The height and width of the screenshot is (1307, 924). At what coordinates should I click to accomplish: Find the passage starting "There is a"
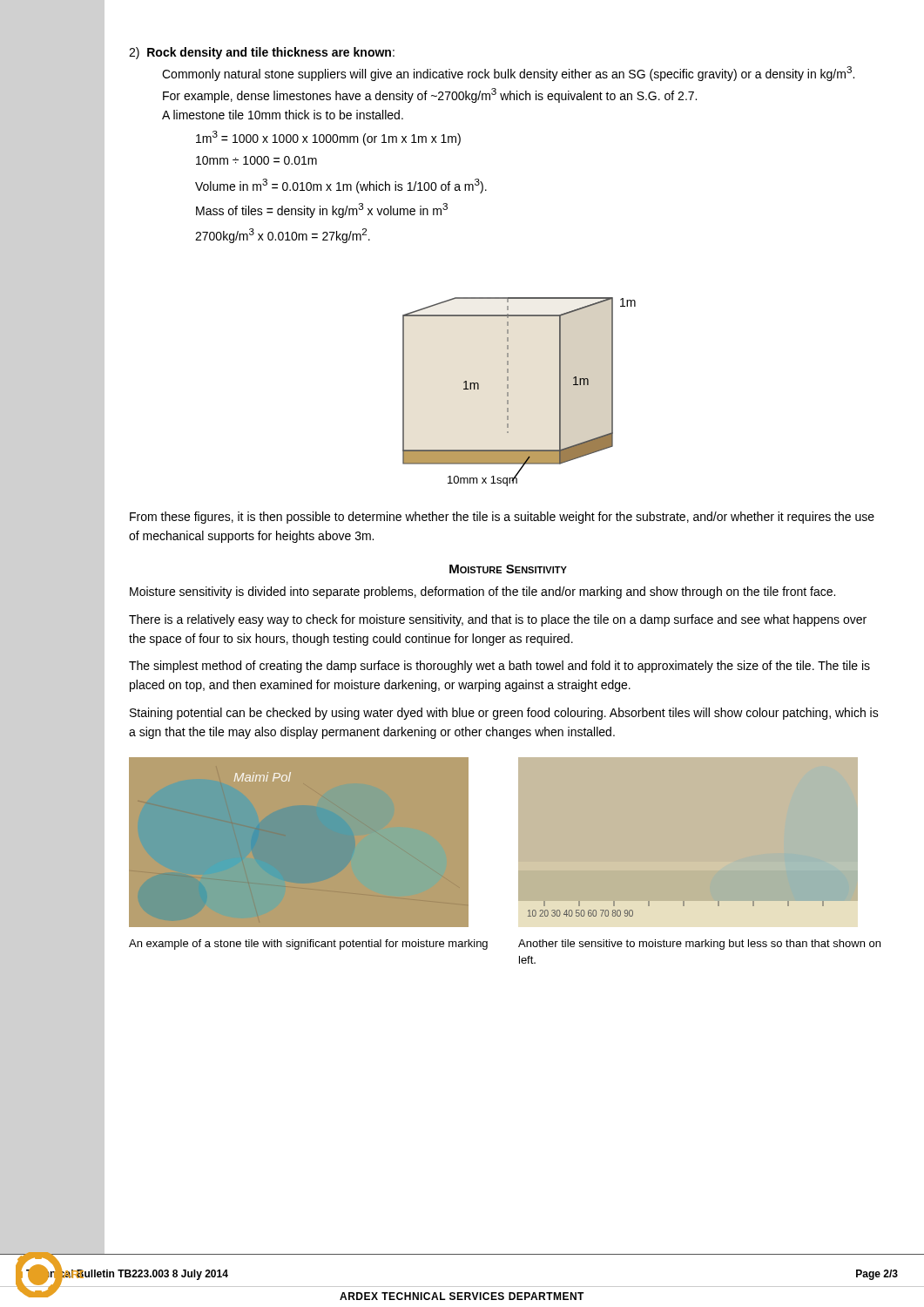(x=498, y=629)
